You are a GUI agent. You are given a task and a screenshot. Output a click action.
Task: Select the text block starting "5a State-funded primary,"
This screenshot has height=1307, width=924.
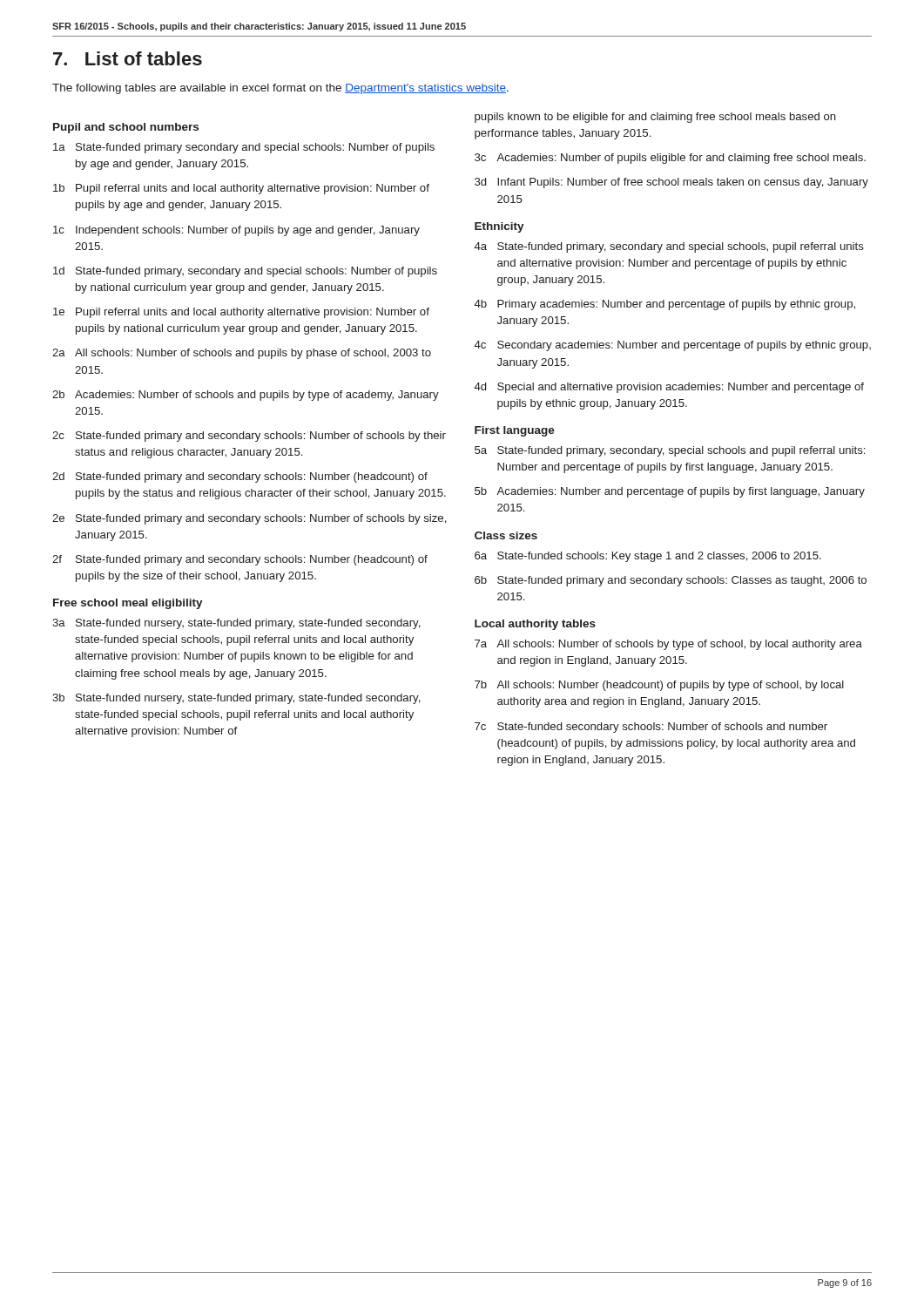coord(673,458)
